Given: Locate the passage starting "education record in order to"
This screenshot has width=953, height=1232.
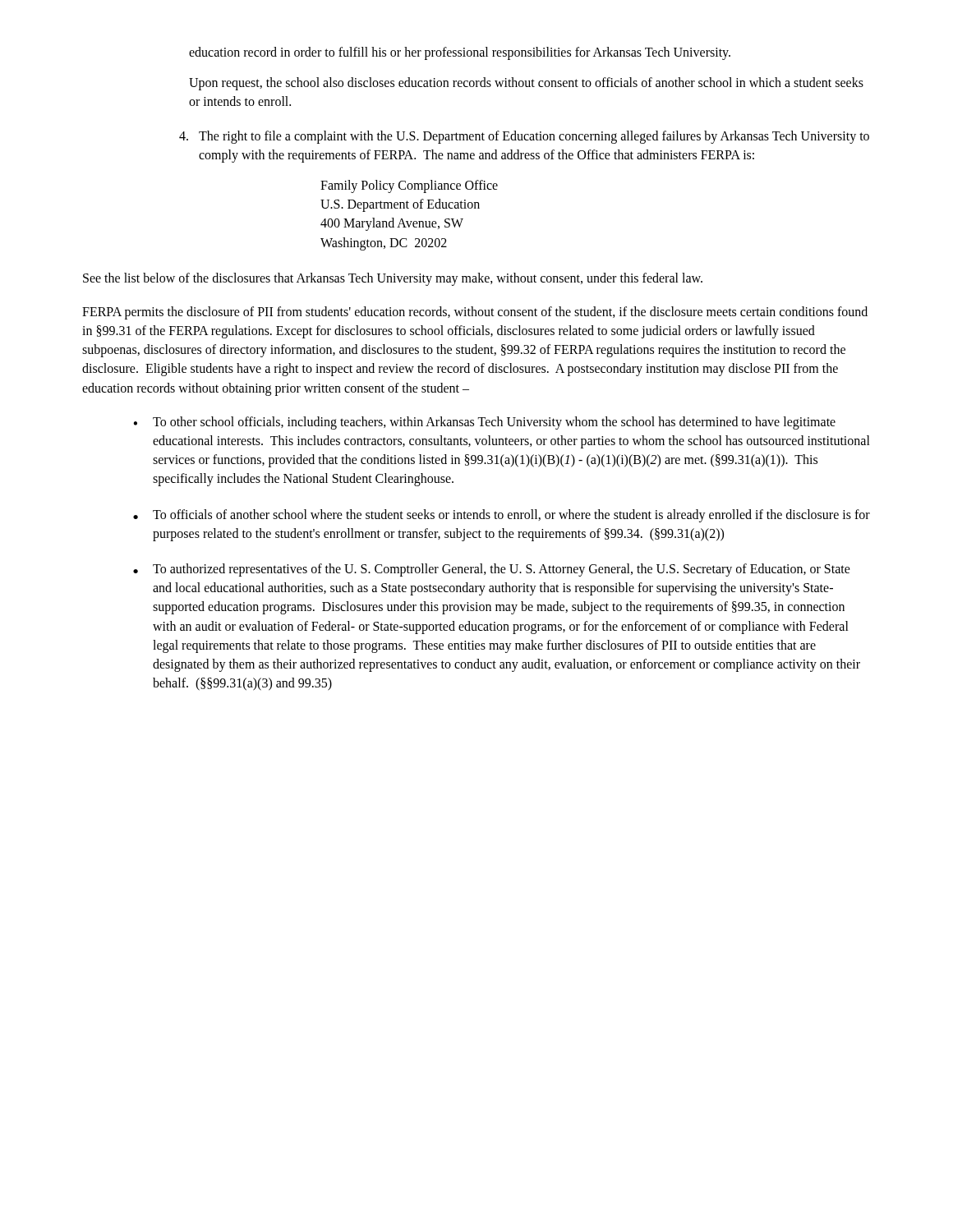Looking at the screenshot, I should (x=460, y=52).
